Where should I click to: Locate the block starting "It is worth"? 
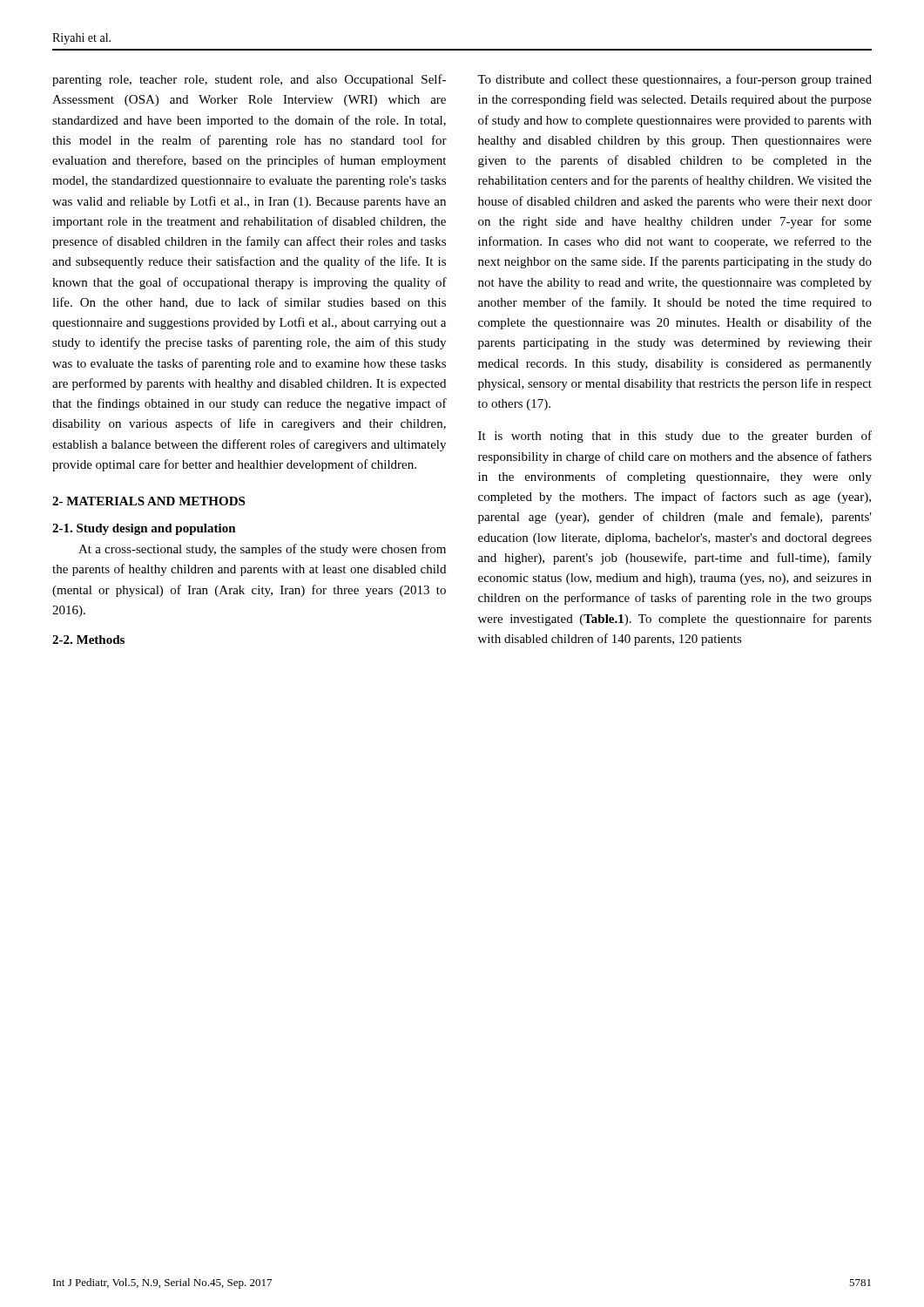675,538
